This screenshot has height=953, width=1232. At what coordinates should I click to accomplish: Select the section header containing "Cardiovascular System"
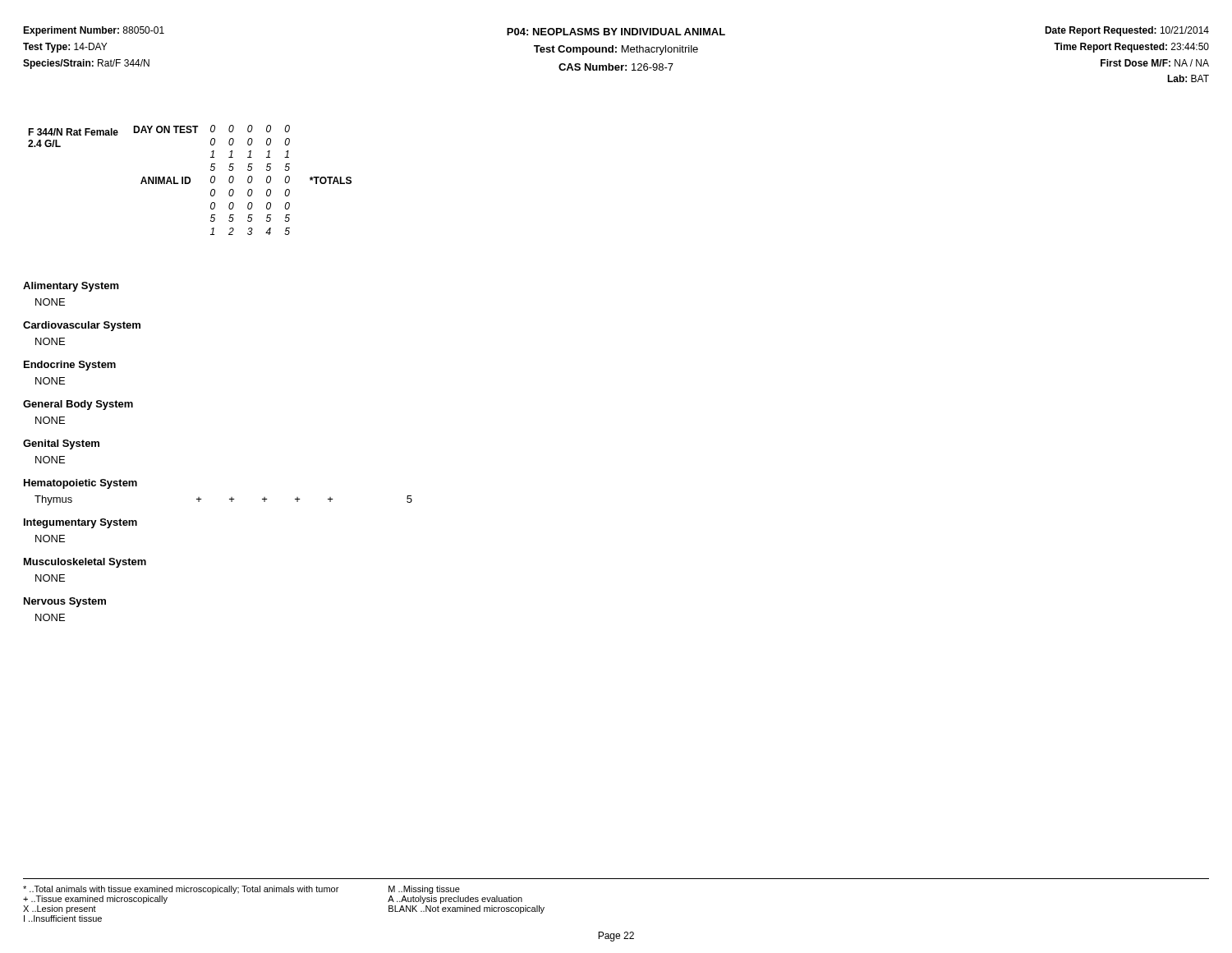click(x=82, y=325)
